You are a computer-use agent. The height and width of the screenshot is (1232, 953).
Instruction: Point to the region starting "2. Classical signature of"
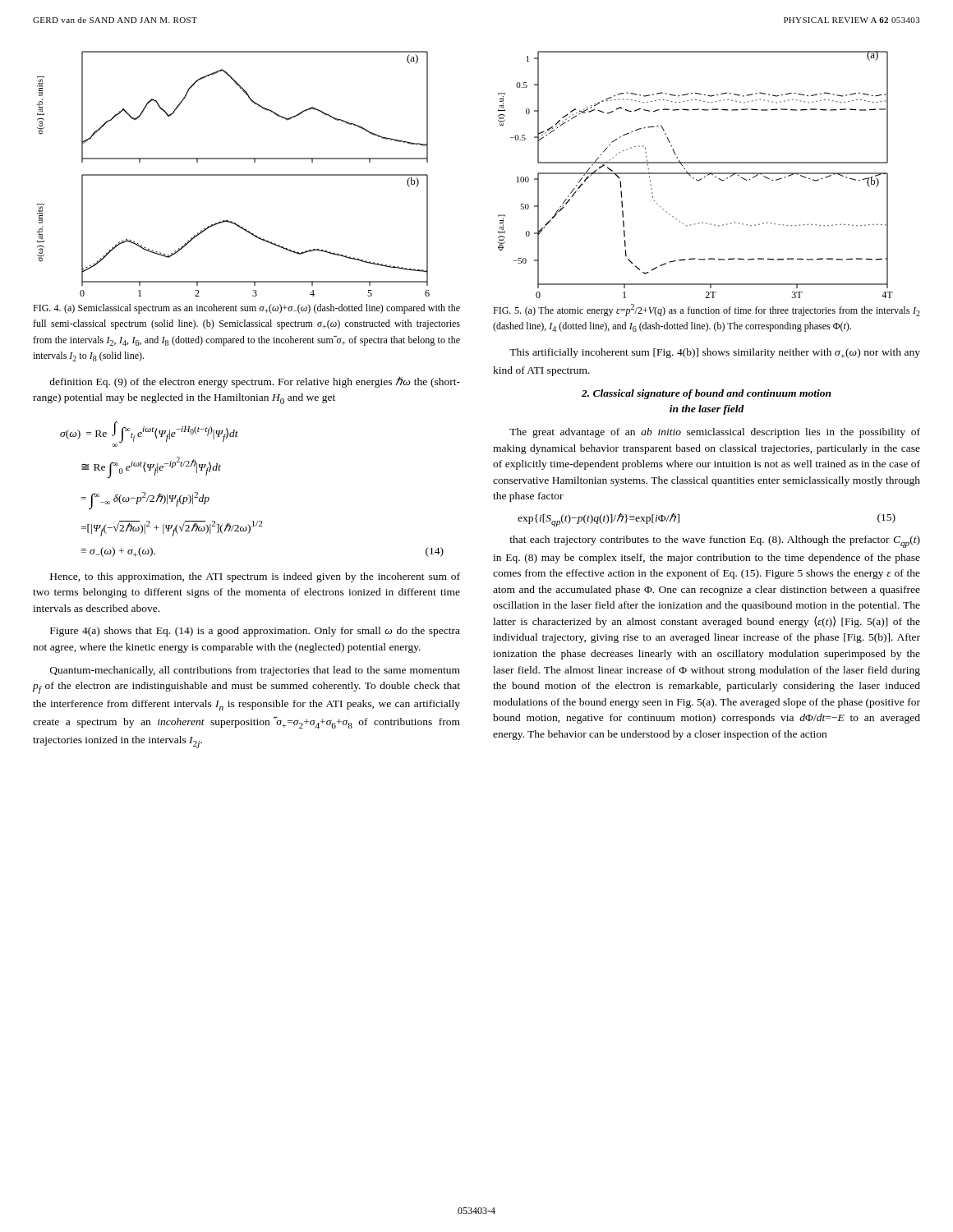[x=707, y=401]
